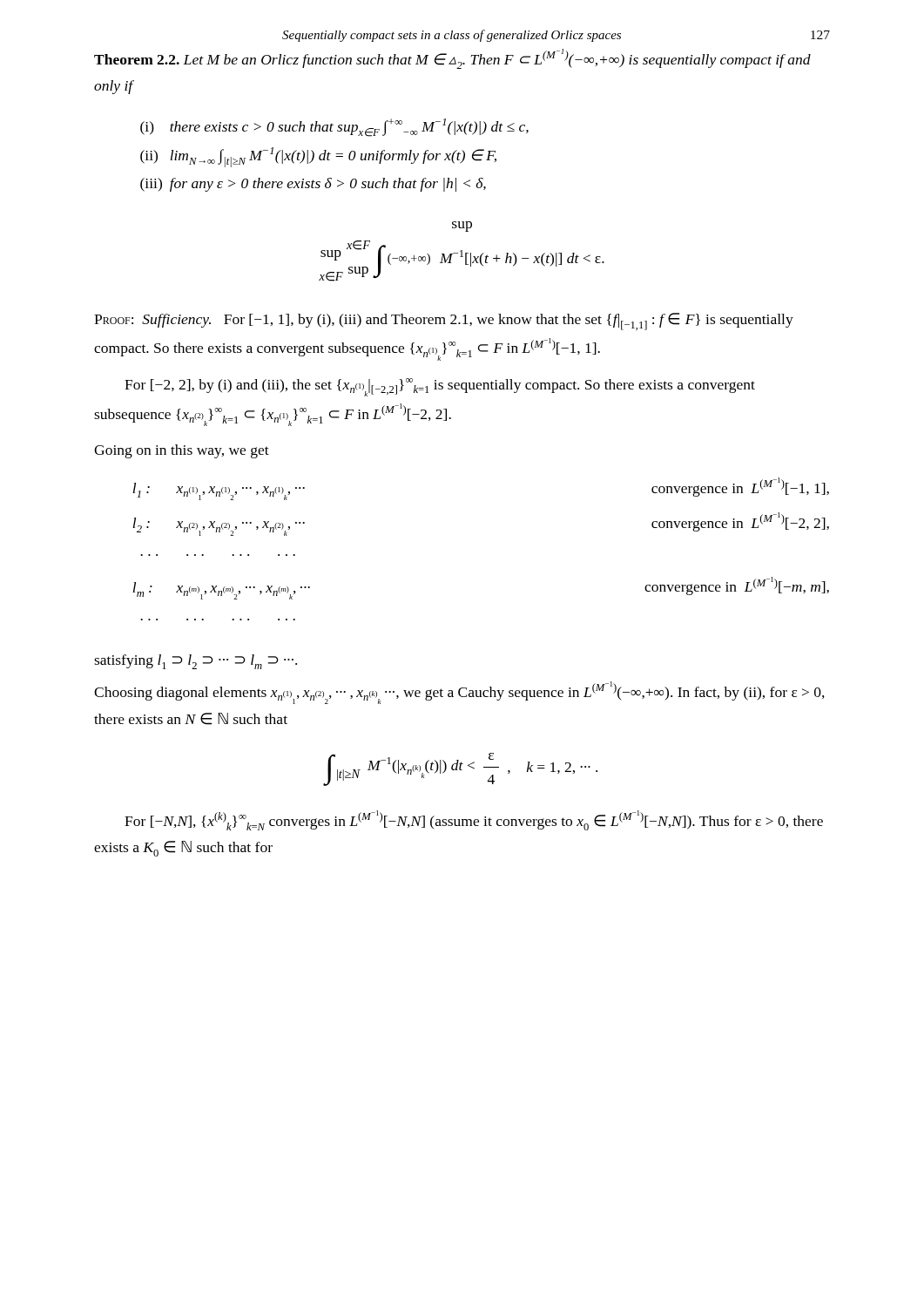This screenshot has height=1307, width=924.
Task: Click where it says "Going on in this way, we get"
Action: (182, 451)
